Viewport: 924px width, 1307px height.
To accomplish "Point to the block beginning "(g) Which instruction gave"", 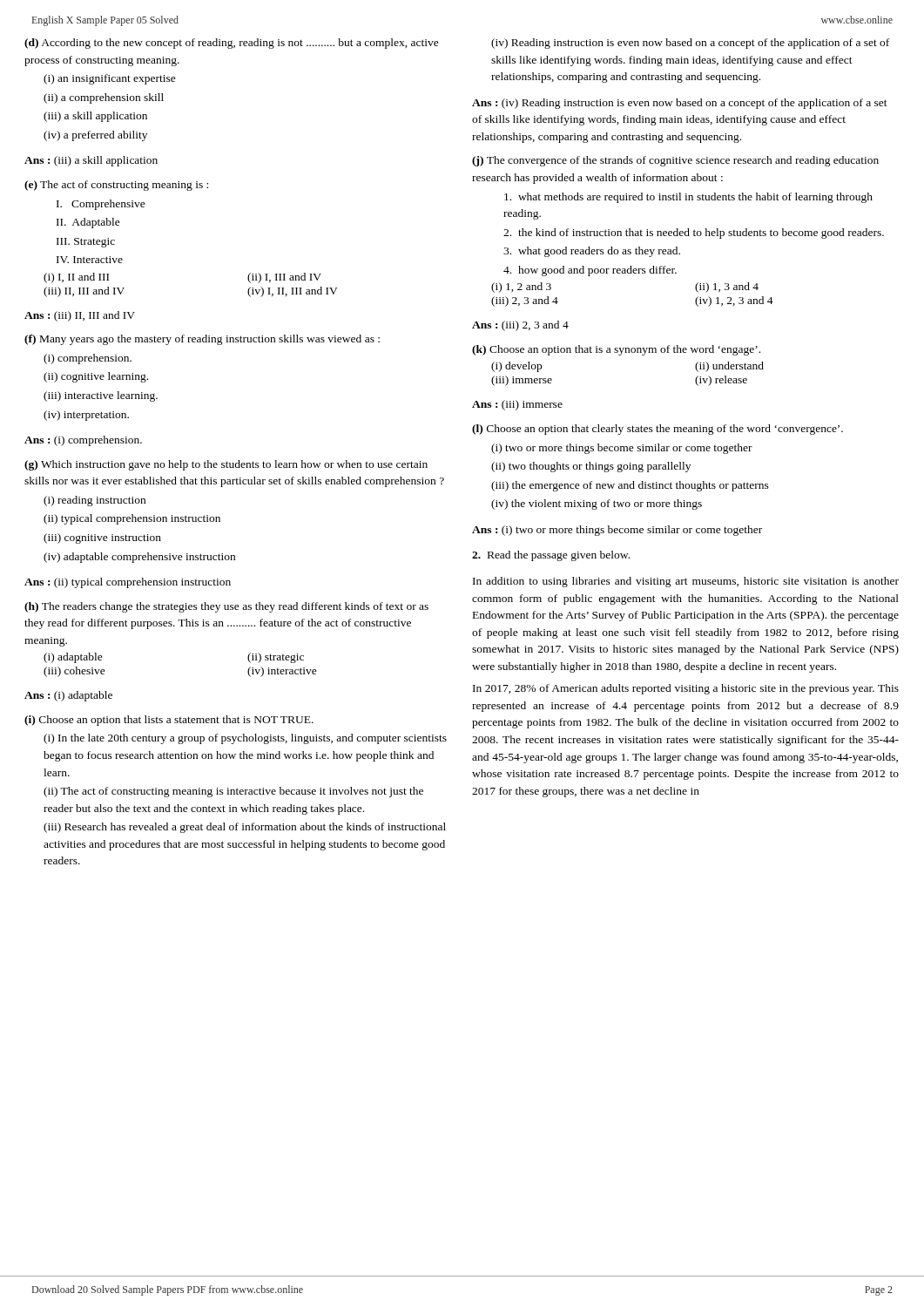I will pyautogui.click(x=226, y=465).
